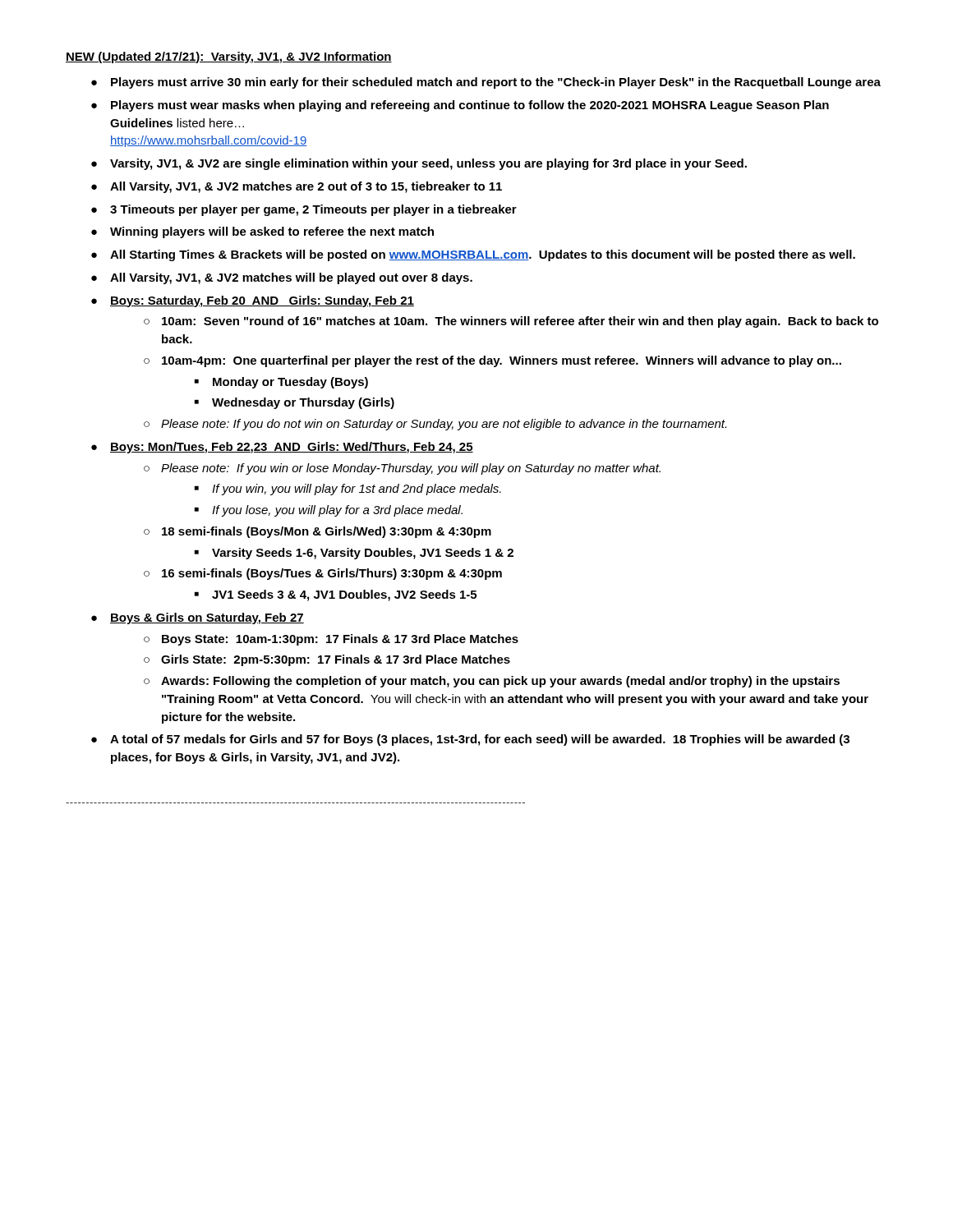
Task: Navigate to the region starting "Boys: Mon/Tues, Feb 22,23 AND Girls:"
Action: pos(292,448)
